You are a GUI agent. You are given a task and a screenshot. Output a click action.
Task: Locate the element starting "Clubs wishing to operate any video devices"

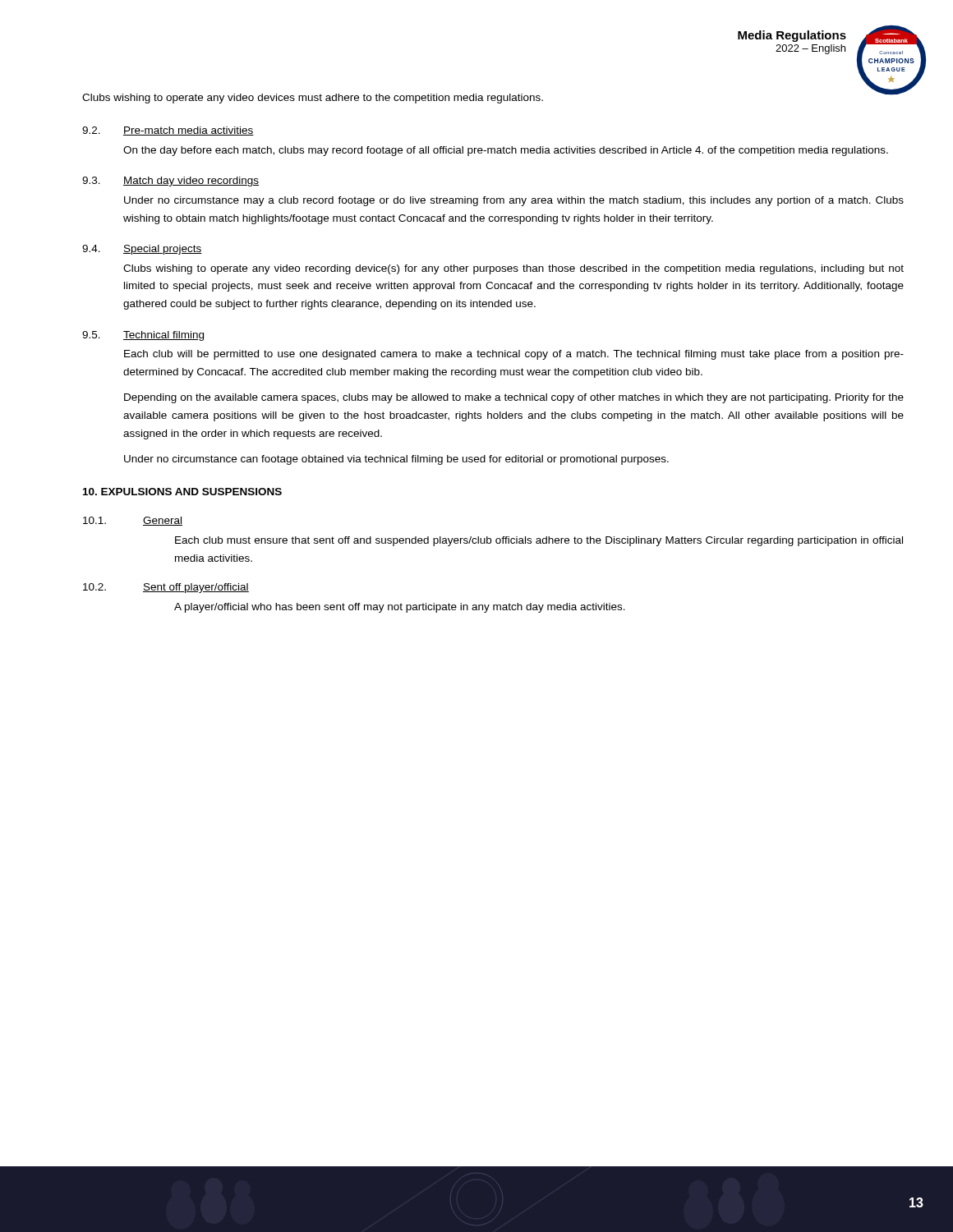pyautogui.click(x=313, y=97)
